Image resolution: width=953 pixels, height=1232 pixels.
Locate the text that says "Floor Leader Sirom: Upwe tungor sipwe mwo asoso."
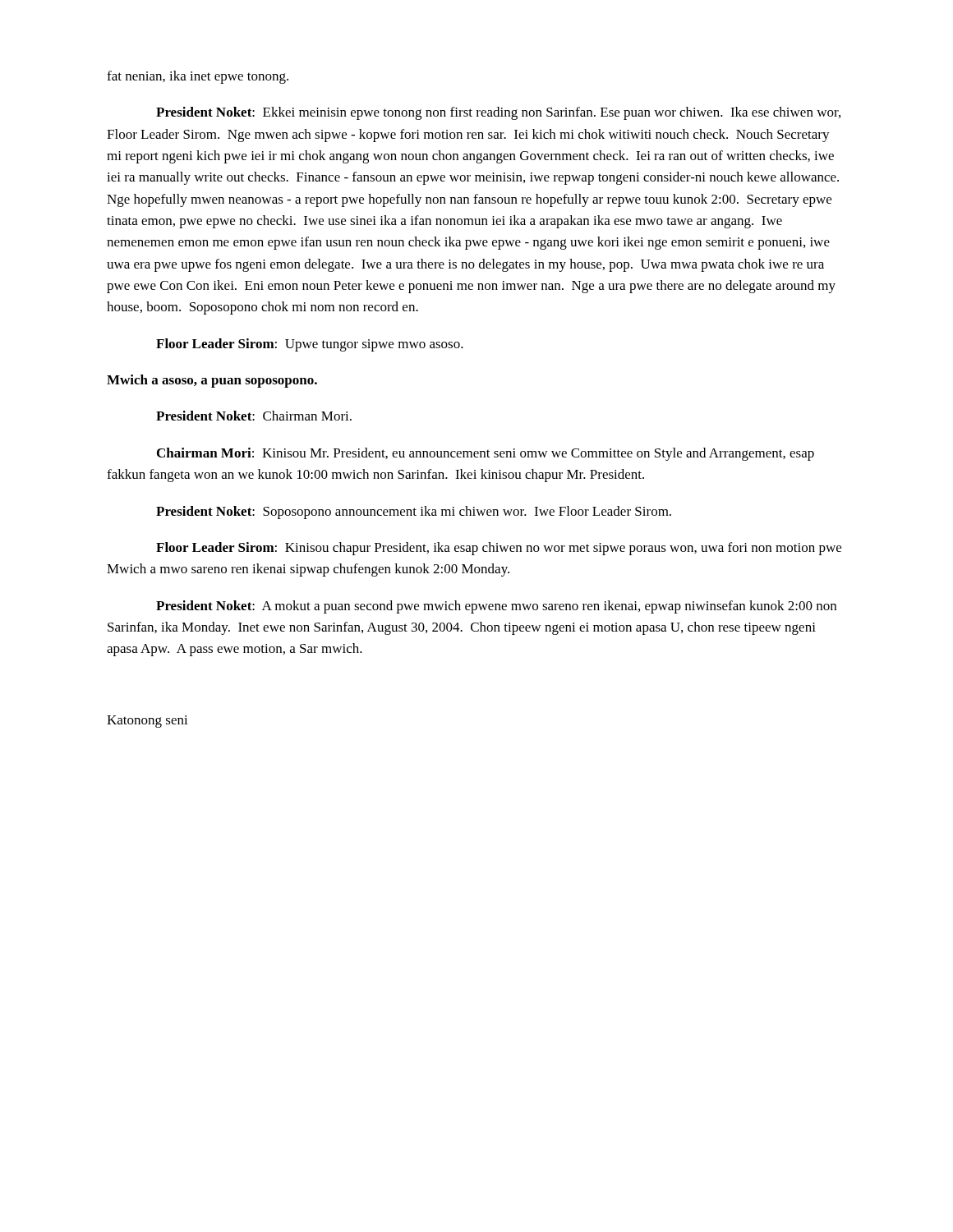[x=310, y=345]
